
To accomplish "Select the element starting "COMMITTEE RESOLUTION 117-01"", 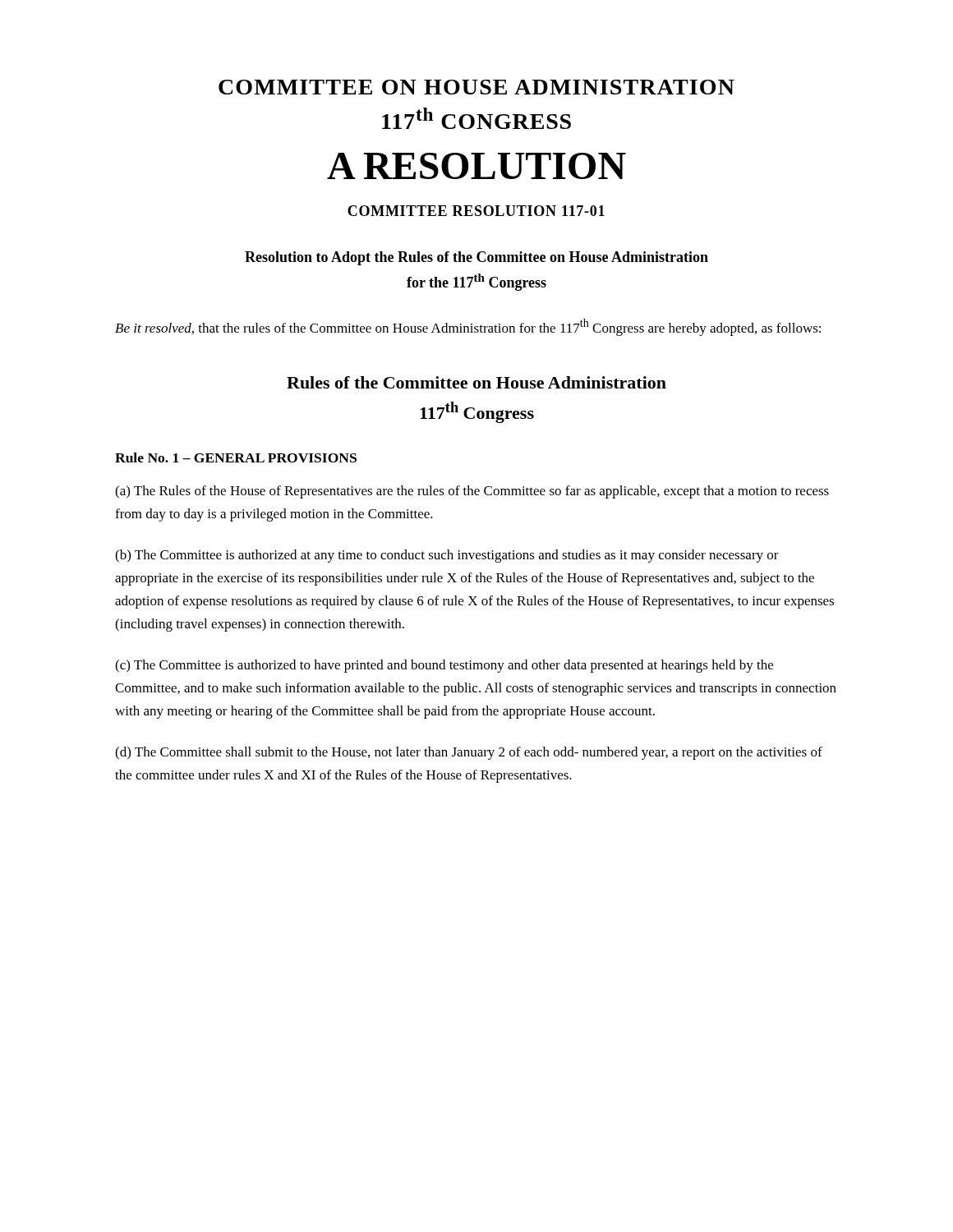I will tap(476, 211).
